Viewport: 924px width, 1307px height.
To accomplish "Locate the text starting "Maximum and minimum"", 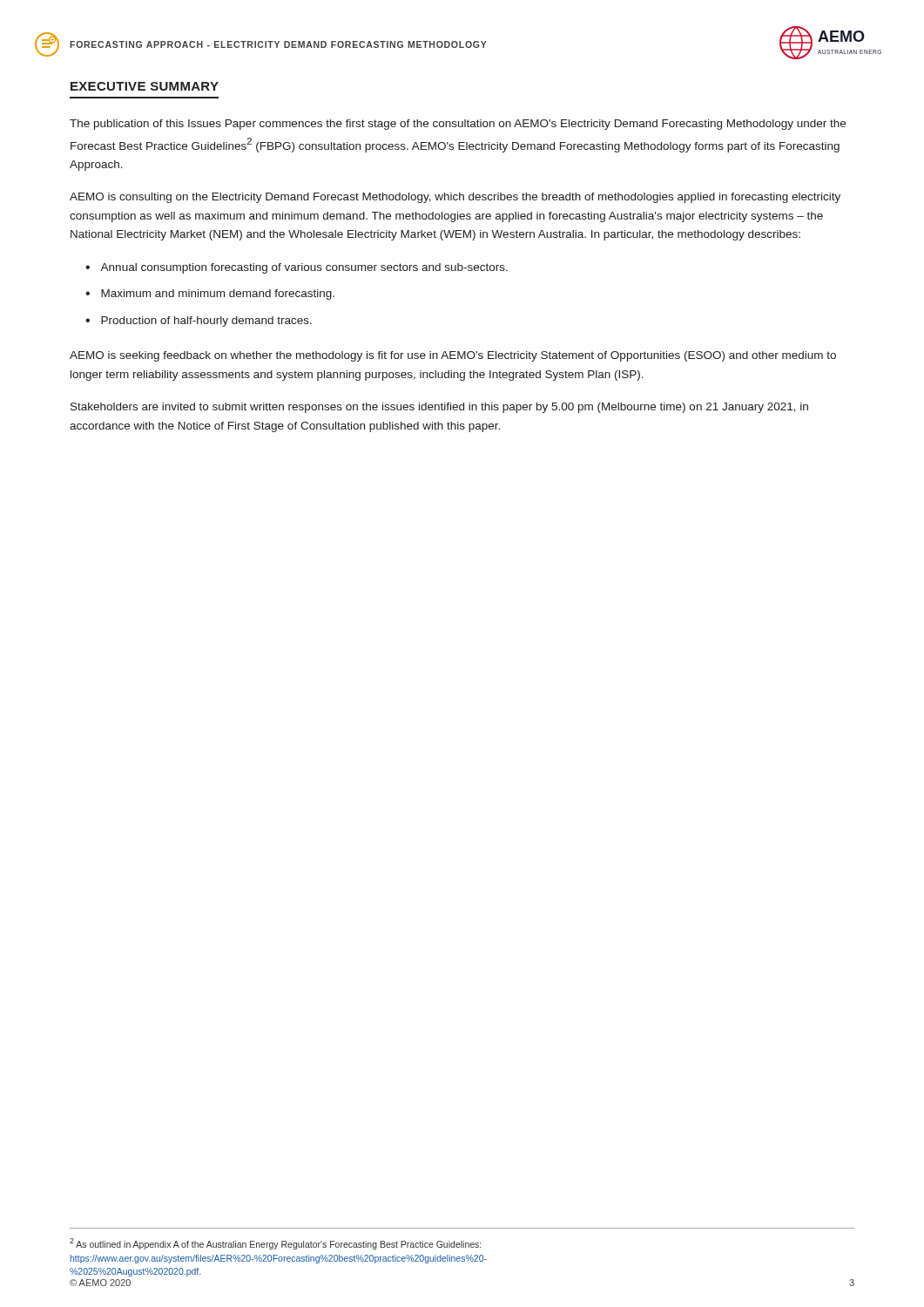I will 218,294.
